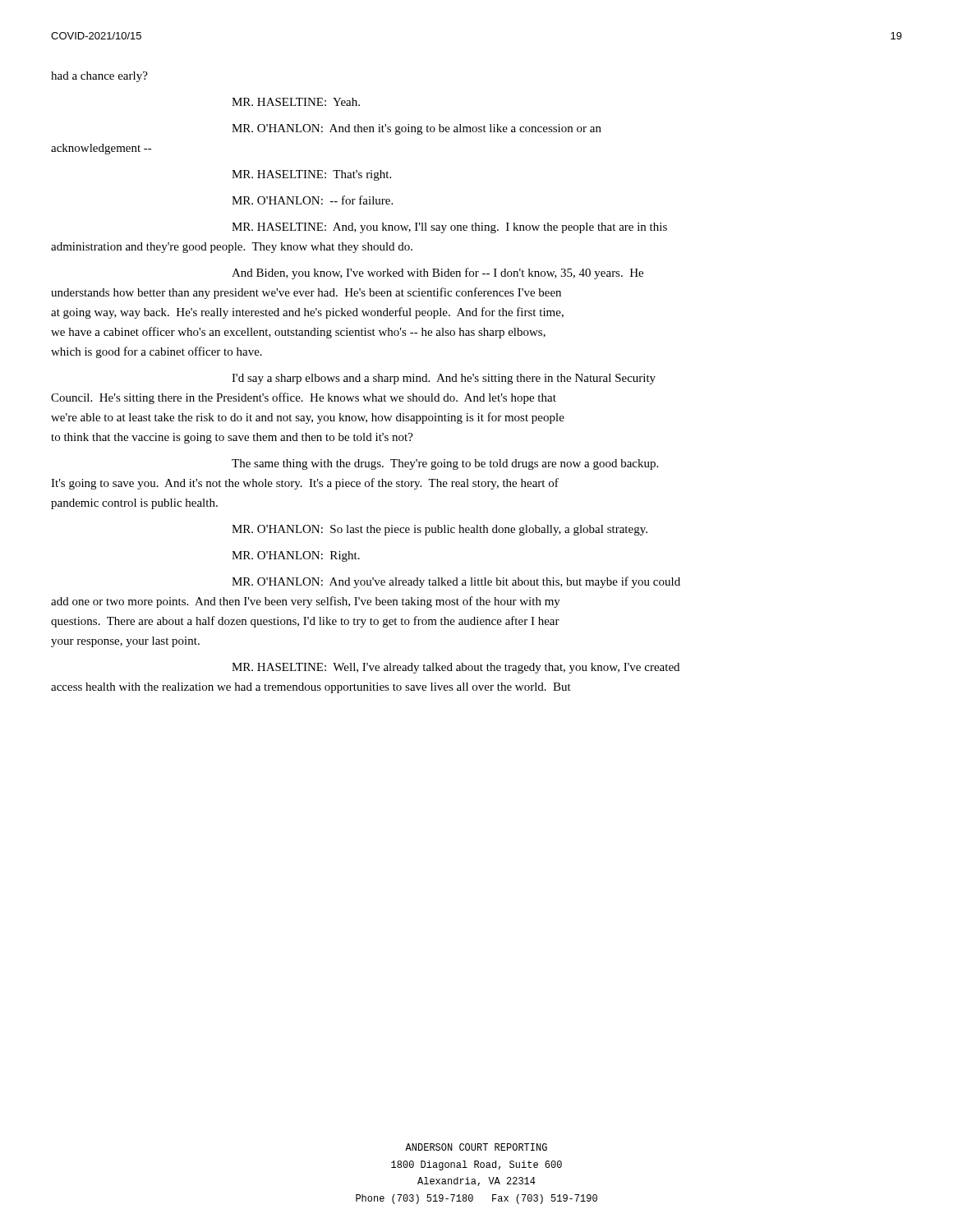Image resolution: width=953 pixels, height=1232 pixels.
Task: Find the text block starting "MR. HASELTINE: Yeah."
Action: (296, 102)
